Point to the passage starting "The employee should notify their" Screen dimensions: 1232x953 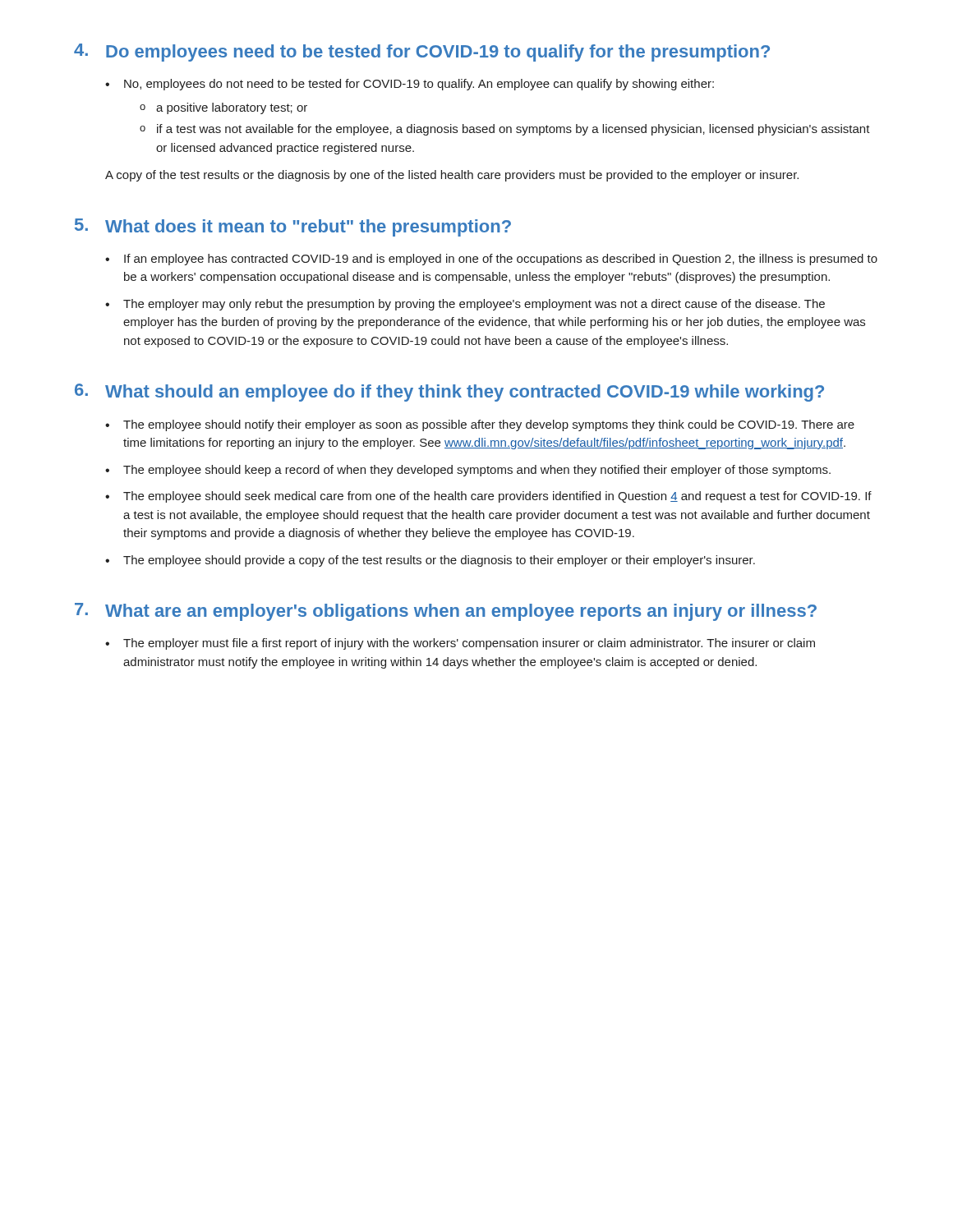pos(489,433)
